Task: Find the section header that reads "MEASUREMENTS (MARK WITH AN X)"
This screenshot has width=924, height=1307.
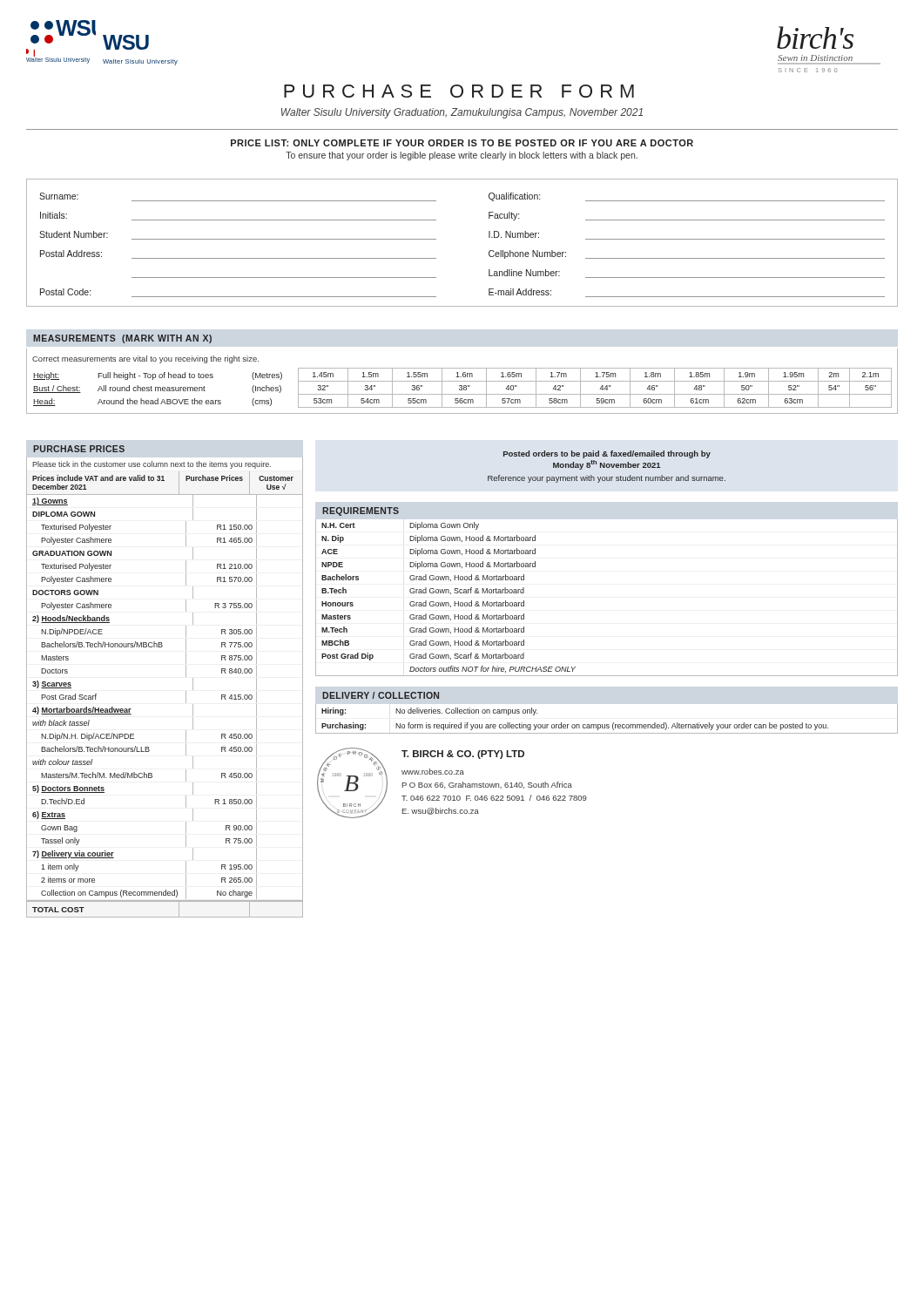Action: tap(123, 338)
